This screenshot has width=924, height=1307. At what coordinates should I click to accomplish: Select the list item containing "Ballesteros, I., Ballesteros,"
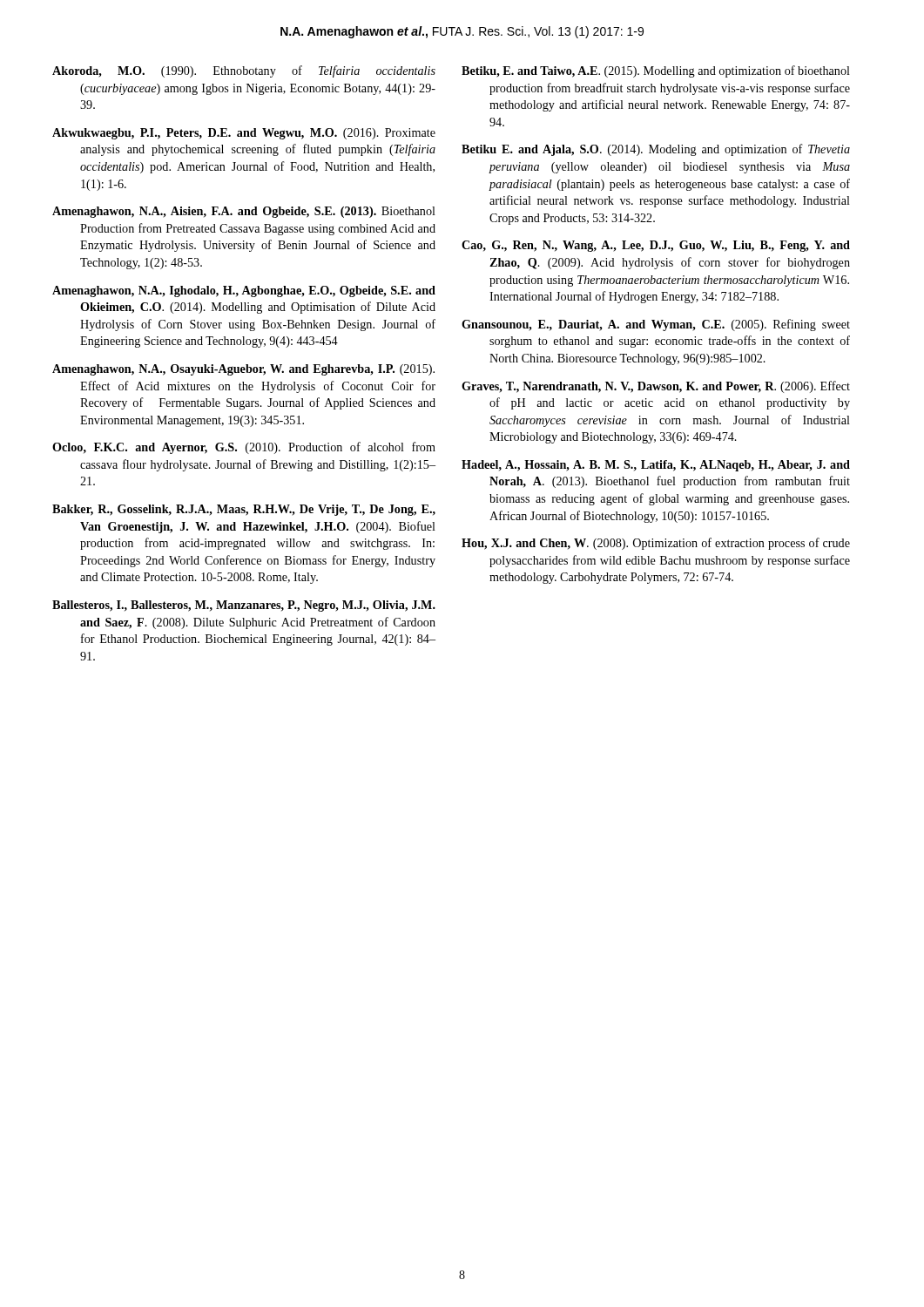tap(244, 630)
